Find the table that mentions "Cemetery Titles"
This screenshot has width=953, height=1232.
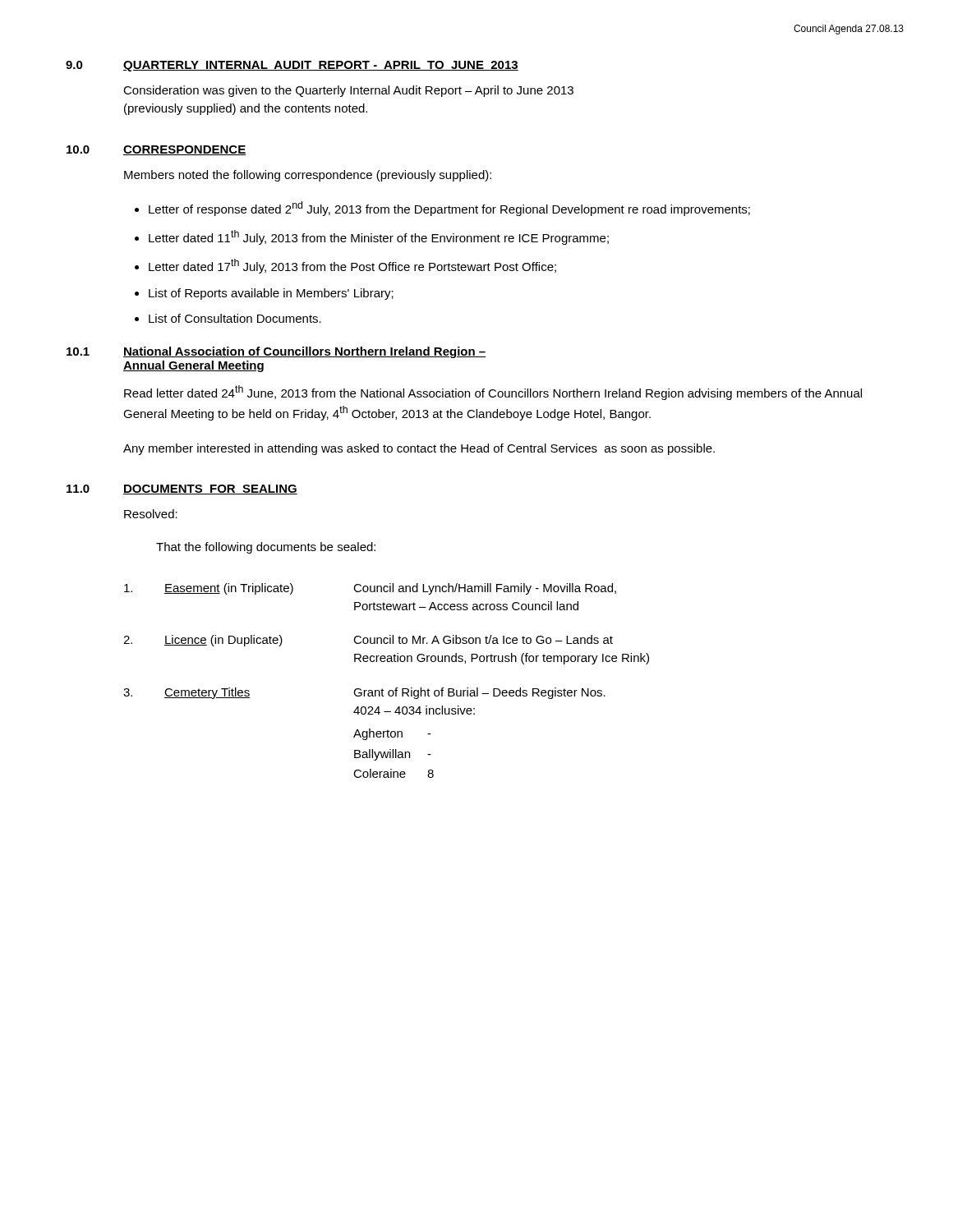[x=485, y=685]
